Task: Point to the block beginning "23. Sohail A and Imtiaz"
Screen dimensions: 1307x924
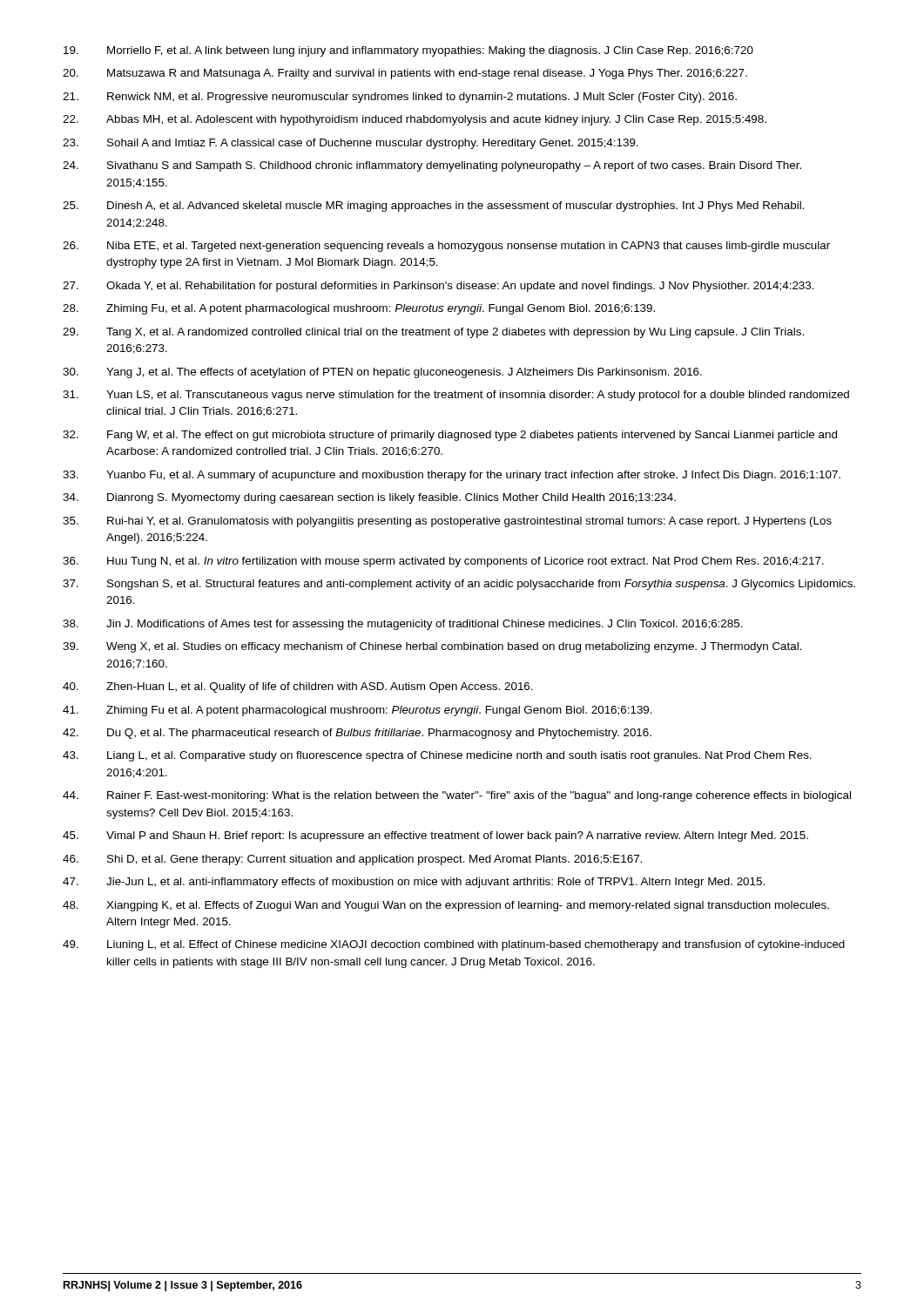Action: (x=462, y=142)
